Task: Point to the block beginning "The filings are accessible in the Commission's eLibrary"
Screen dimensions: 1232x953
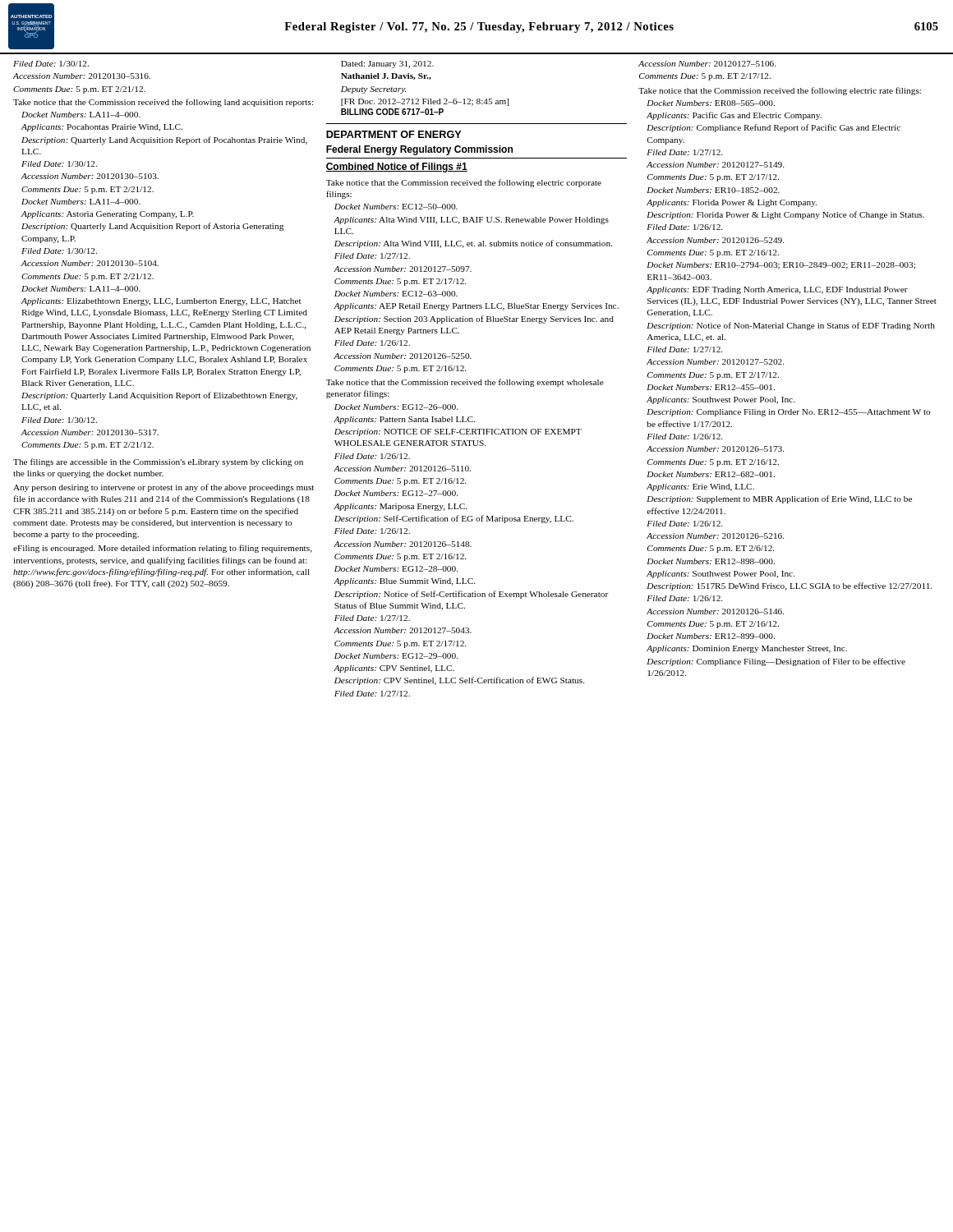Action: tap(164, 522)
